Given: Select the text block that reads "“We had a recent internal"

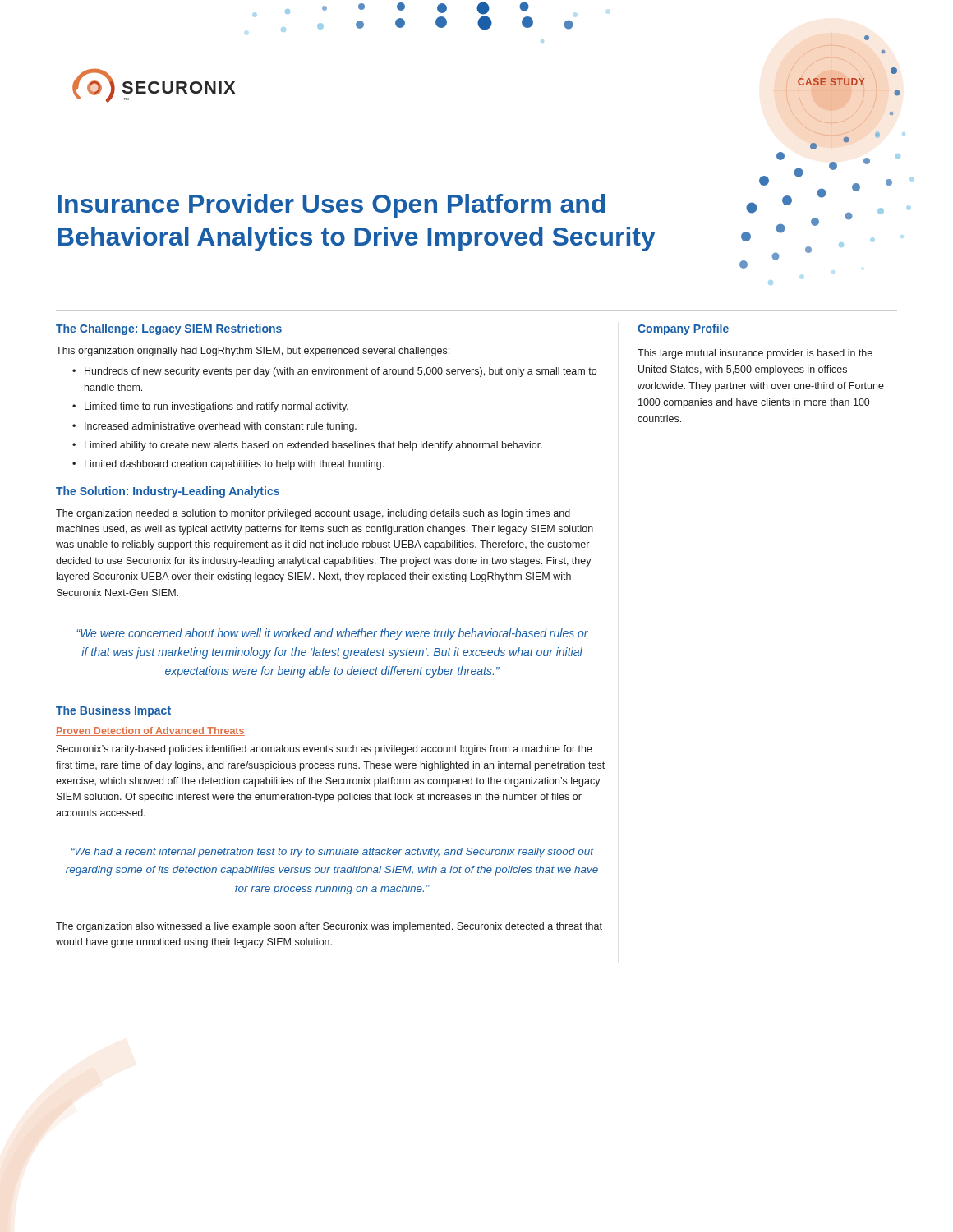Looking at the screenshot, I should tap(332, 870).
